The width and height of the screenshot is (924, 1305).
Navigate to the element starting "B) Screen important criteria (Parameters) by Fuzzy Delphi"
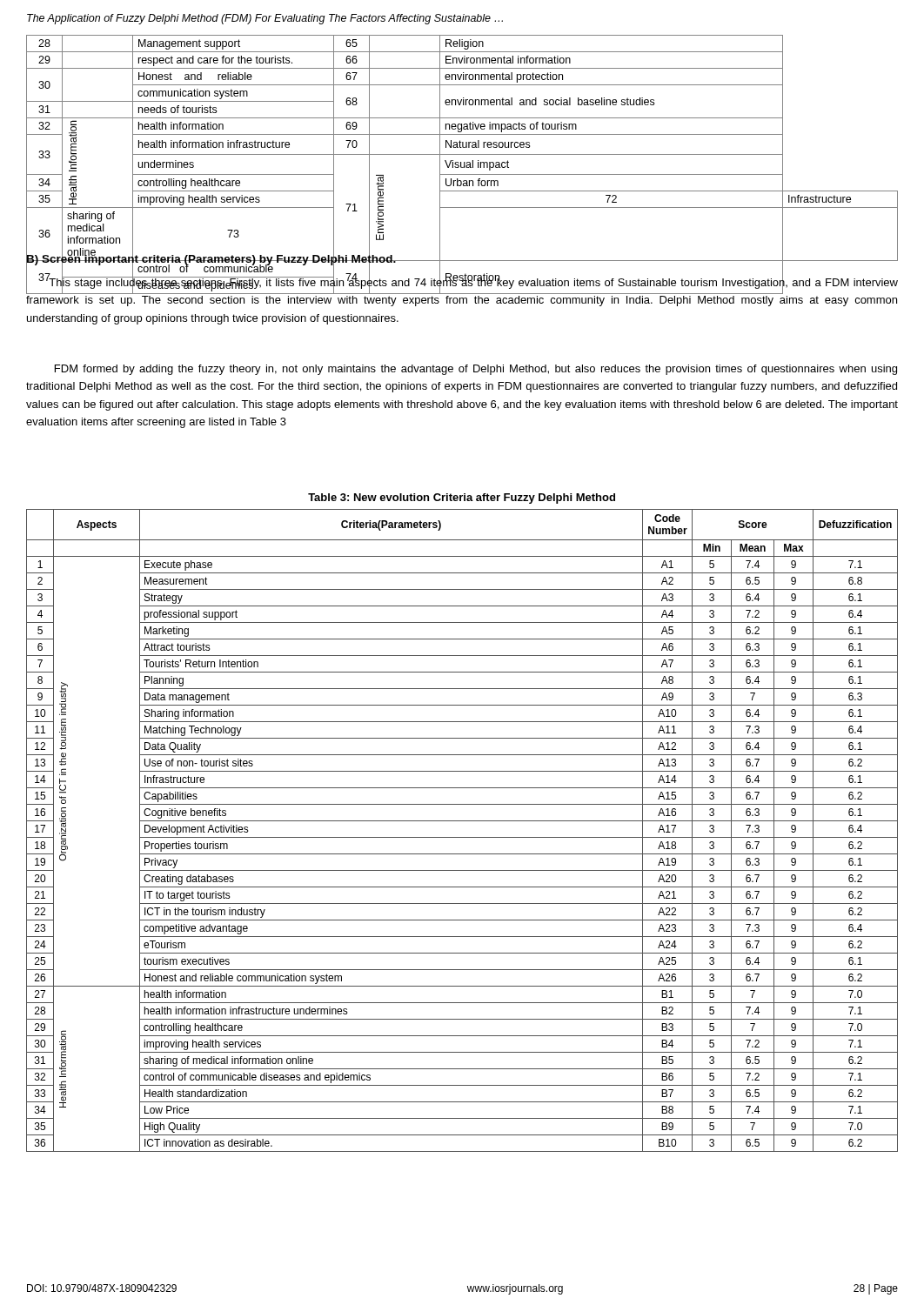point(211,259)
